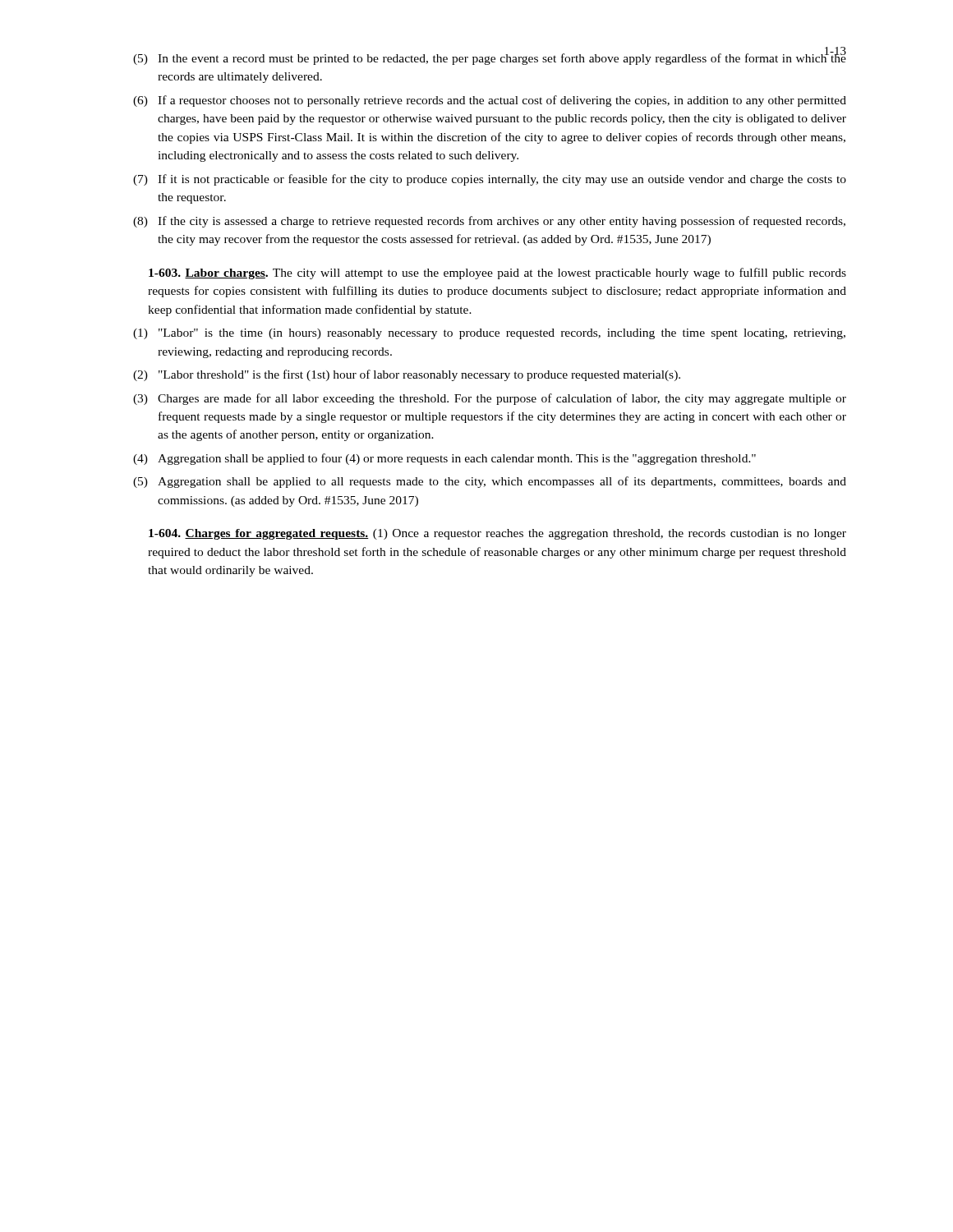Find the text starting "(7) If it is not practicable or"
This screenshot has height=1232, width=953.
coord(476,188)
